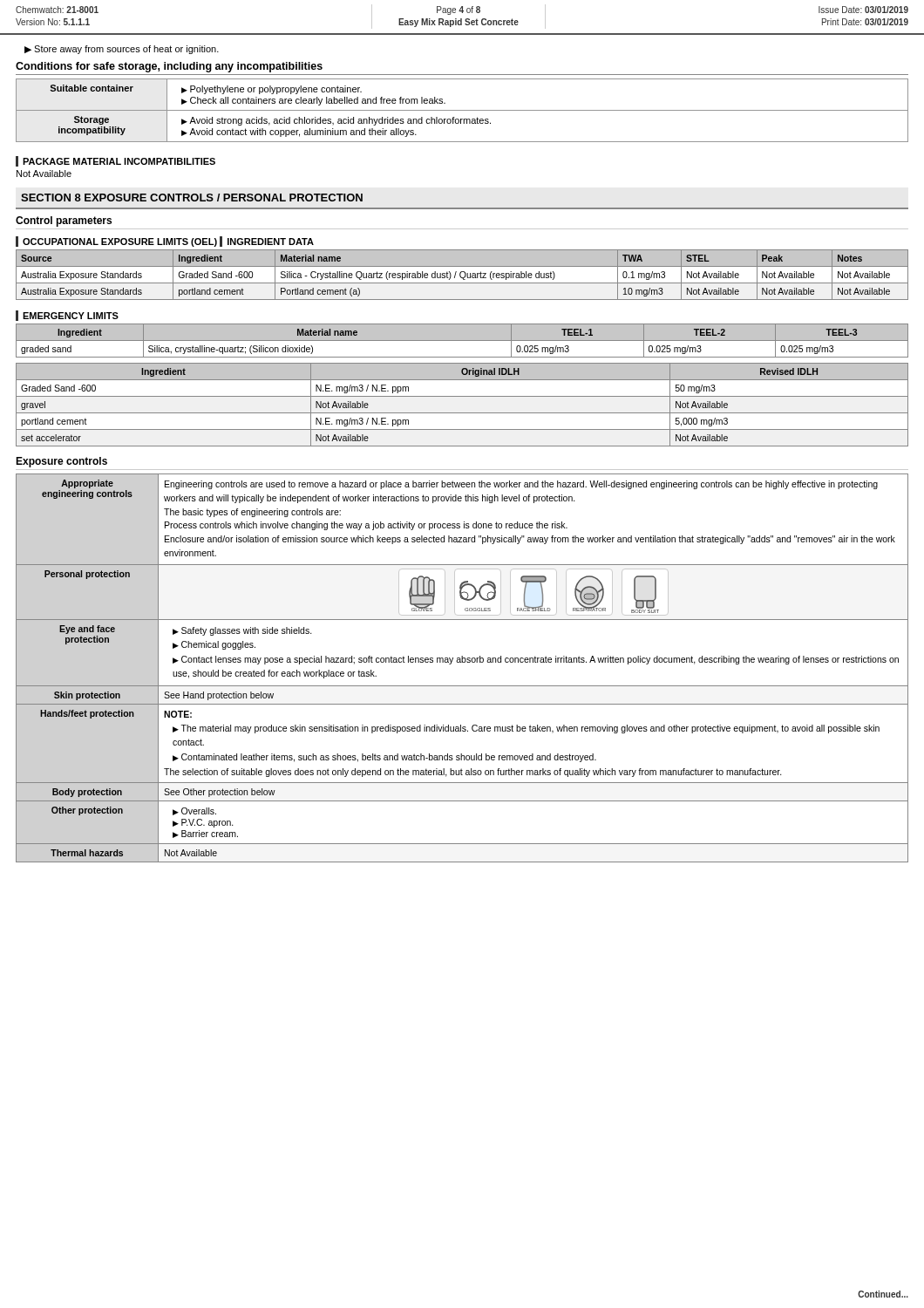This screenshot has height=1308, width=924.
Task: Find "Control parameters" on this page
Action: tap(64, 221)
